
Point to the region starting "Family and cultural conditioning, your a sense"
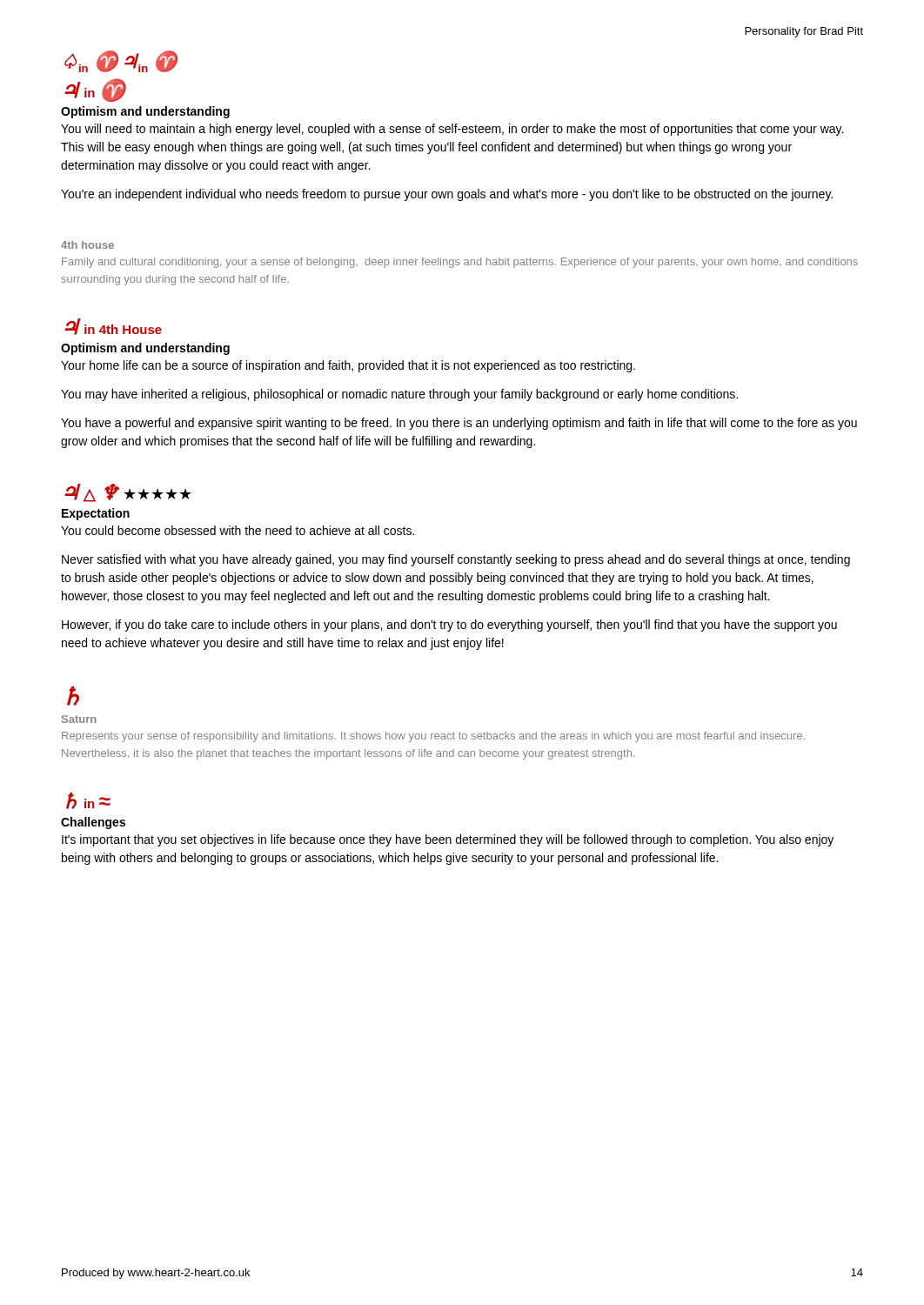tap(460, 270)
